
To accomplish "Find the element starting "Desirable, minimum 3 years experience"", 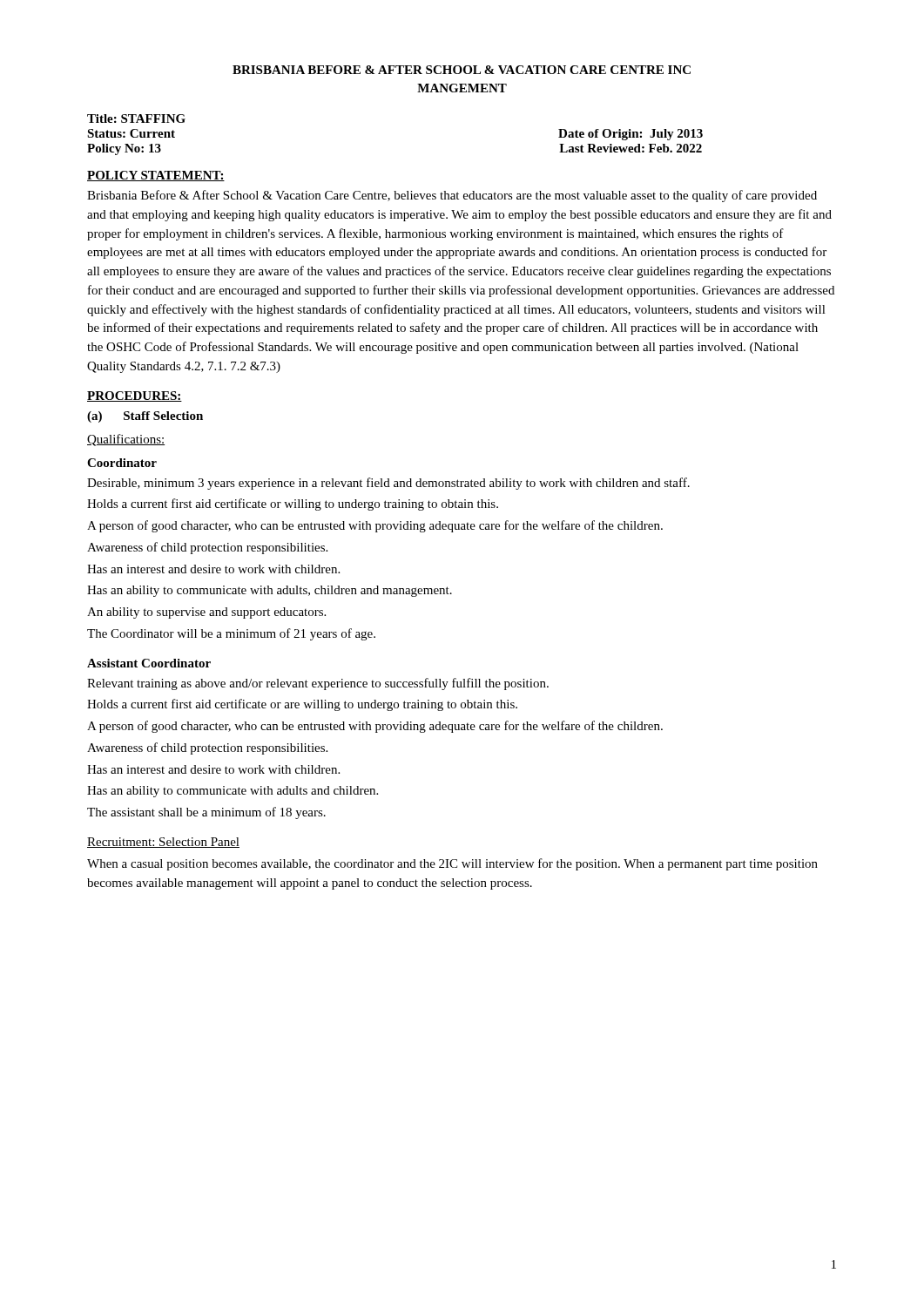I will pos(389,482).
